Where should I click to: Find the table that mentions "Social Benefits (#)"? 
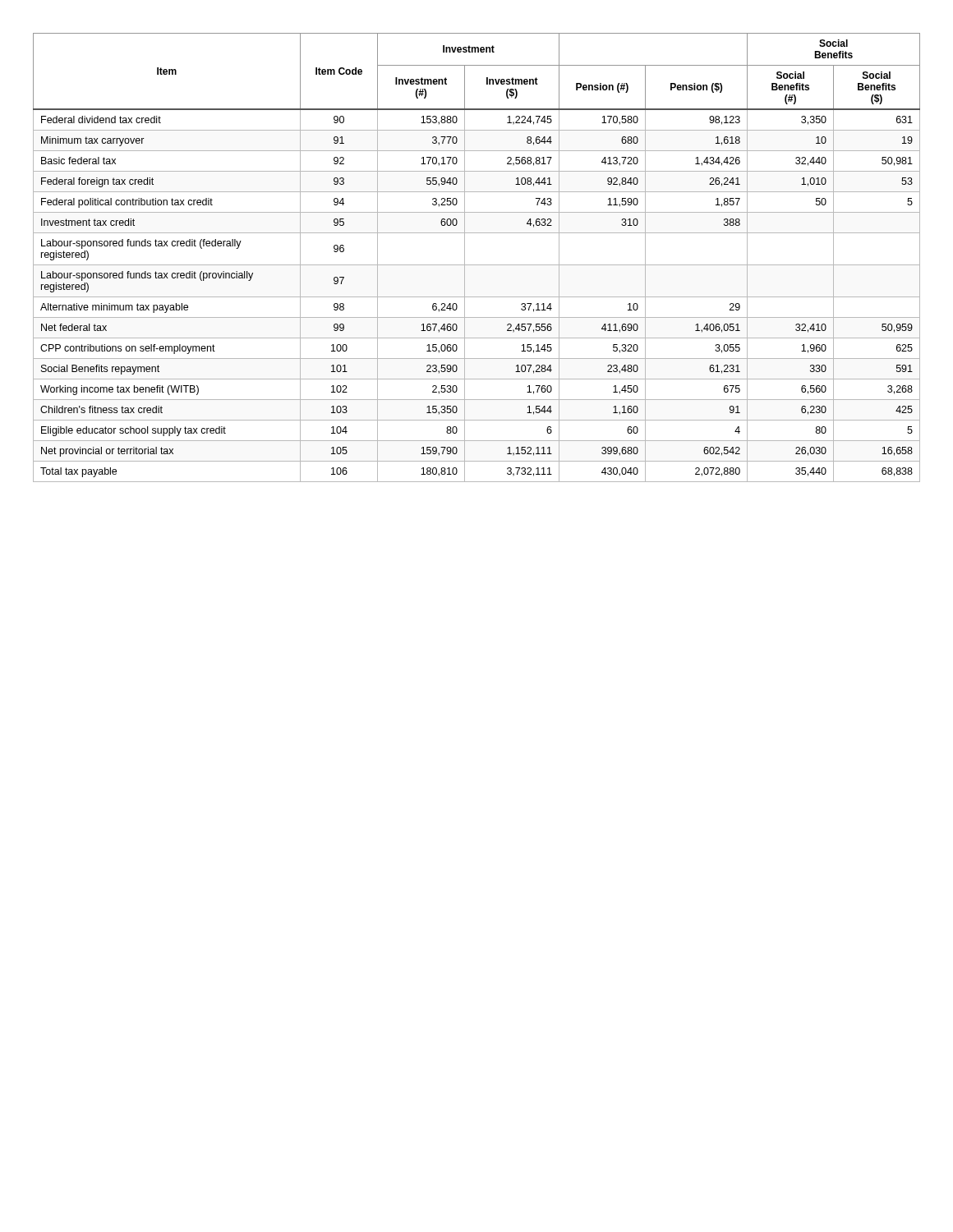(x=476, y=257)
